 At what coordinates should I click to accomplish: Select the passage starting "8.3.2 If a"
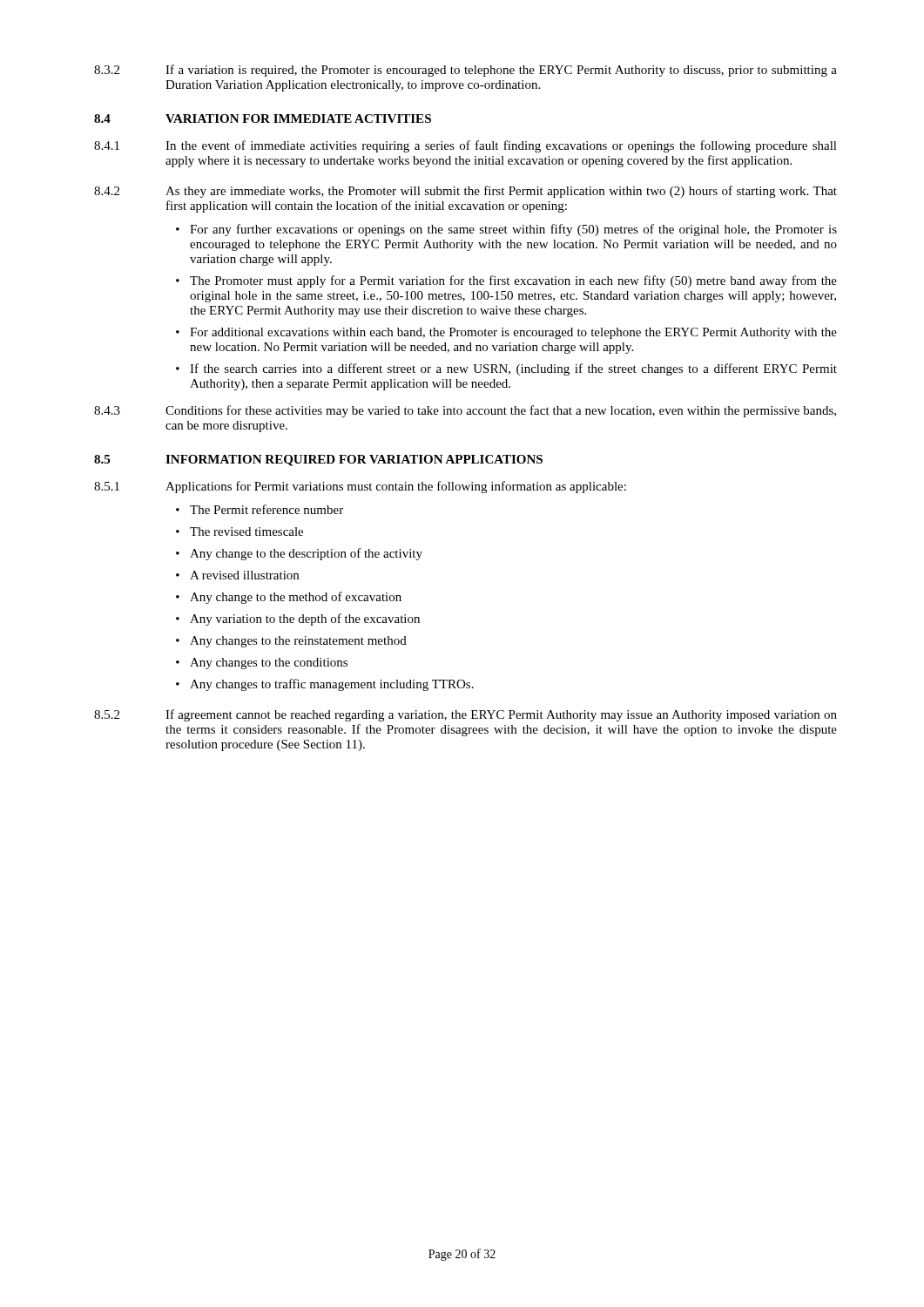coord(465,78)
